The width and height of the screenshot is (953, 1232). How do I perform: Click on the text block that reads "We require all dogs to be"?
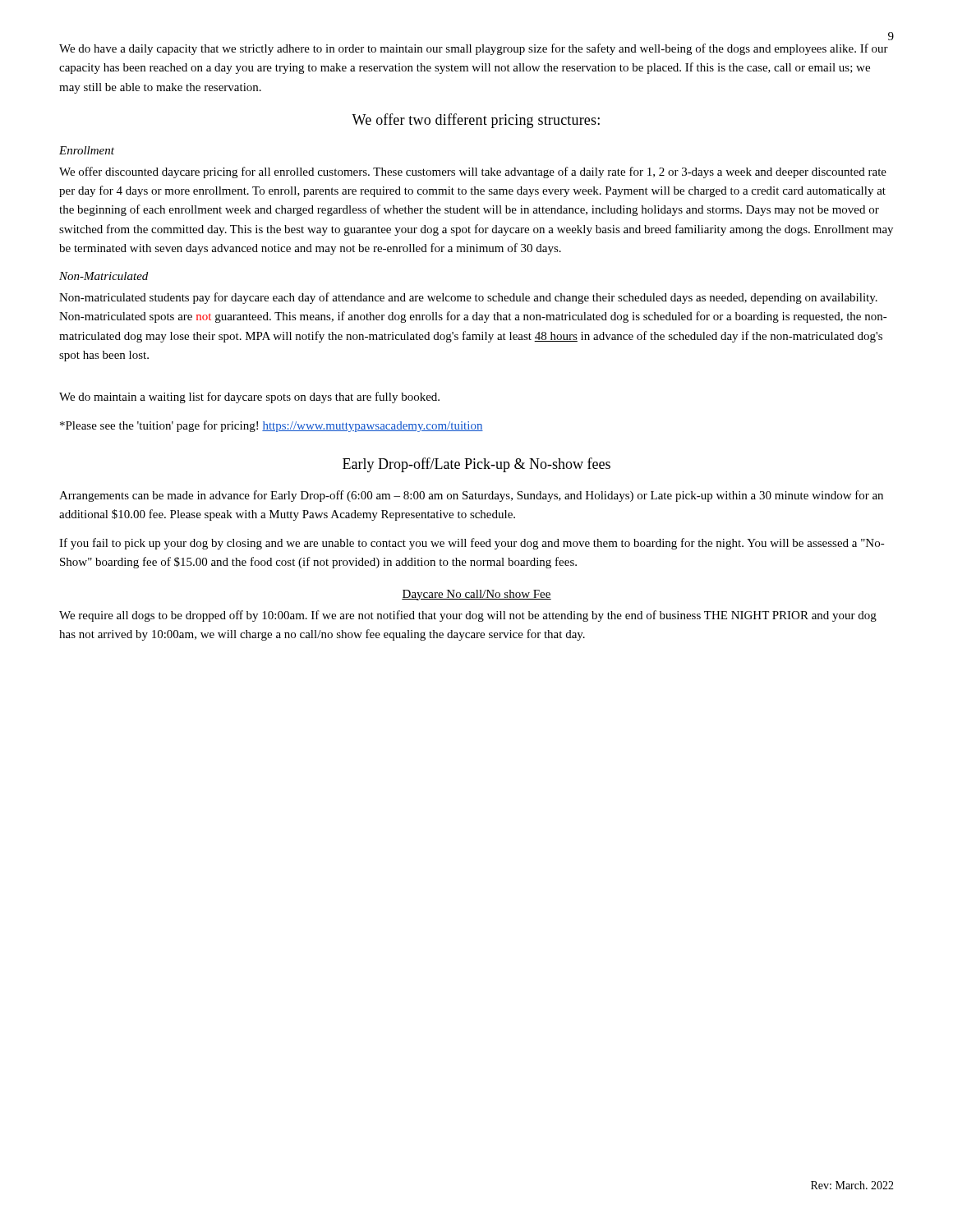pyautogui.click(x=476, y=625)
